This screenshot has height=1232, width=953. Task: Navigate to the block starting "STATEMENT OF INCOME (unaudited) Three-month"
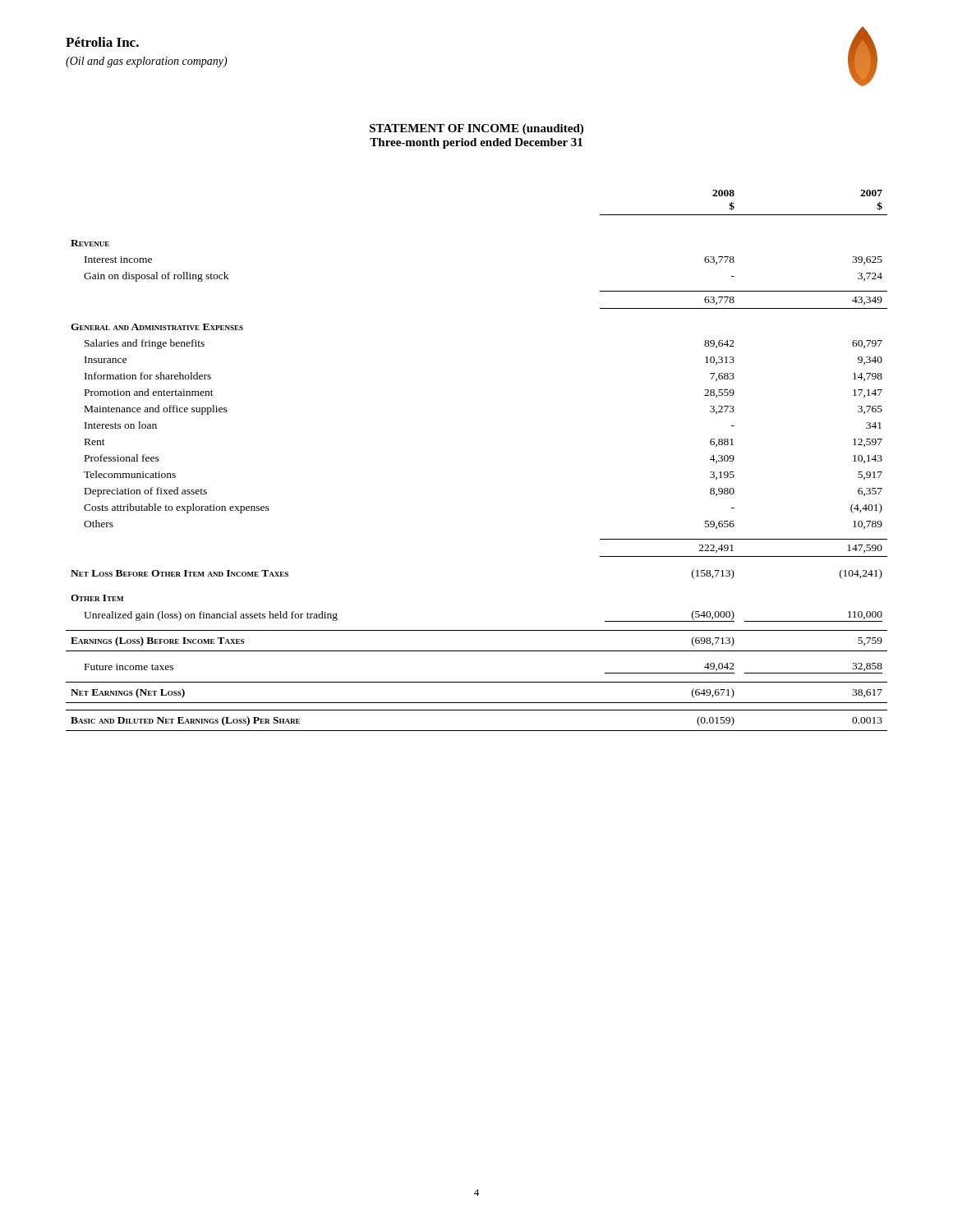tap(476, 136)
